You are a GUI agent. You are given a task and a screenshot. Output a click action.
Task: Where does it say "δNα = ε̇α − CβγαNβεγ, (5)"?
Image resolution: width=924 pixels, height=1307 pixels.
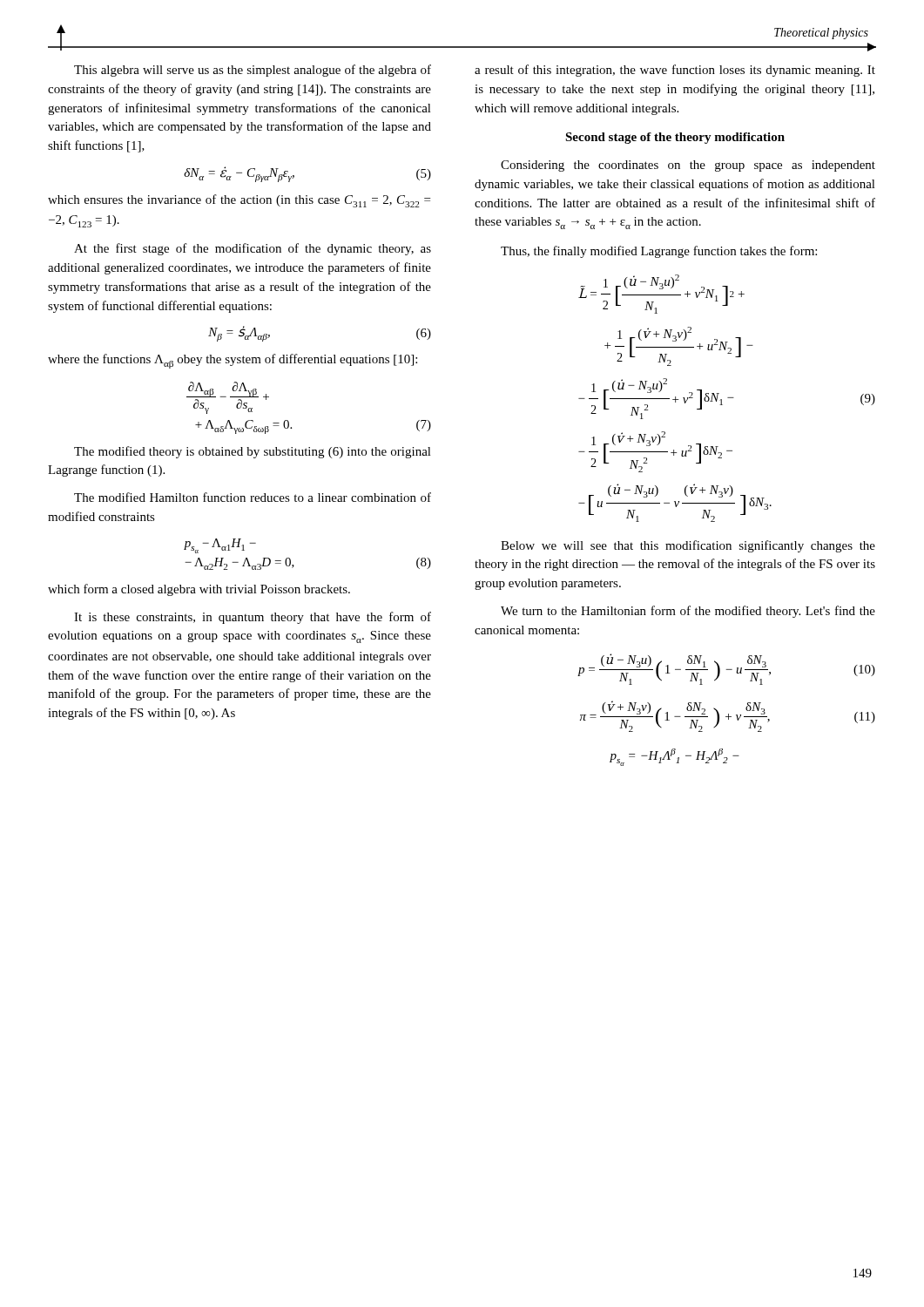(225, 176)
